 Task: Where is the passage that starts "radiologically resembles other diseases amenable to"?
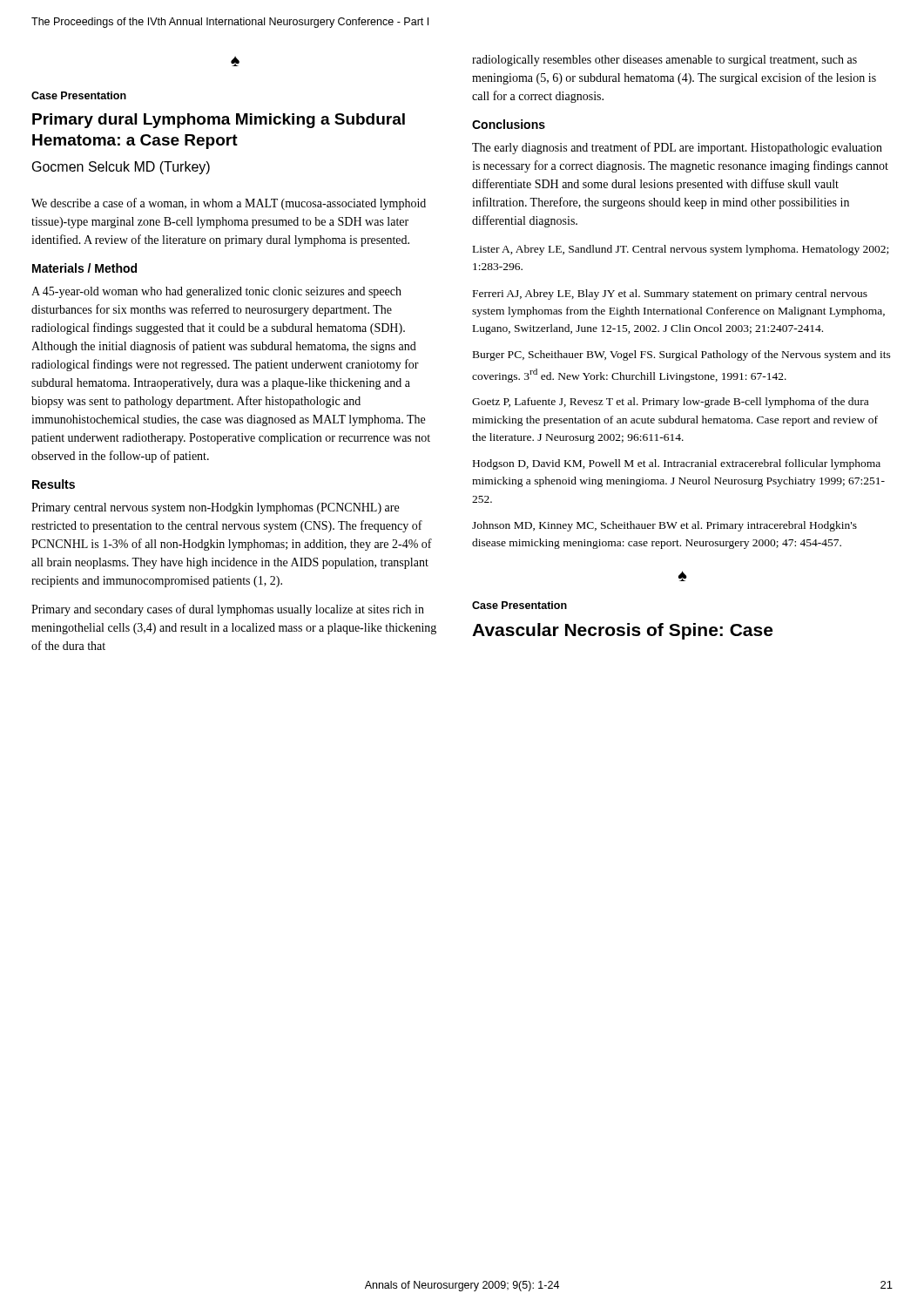(674, 78)
